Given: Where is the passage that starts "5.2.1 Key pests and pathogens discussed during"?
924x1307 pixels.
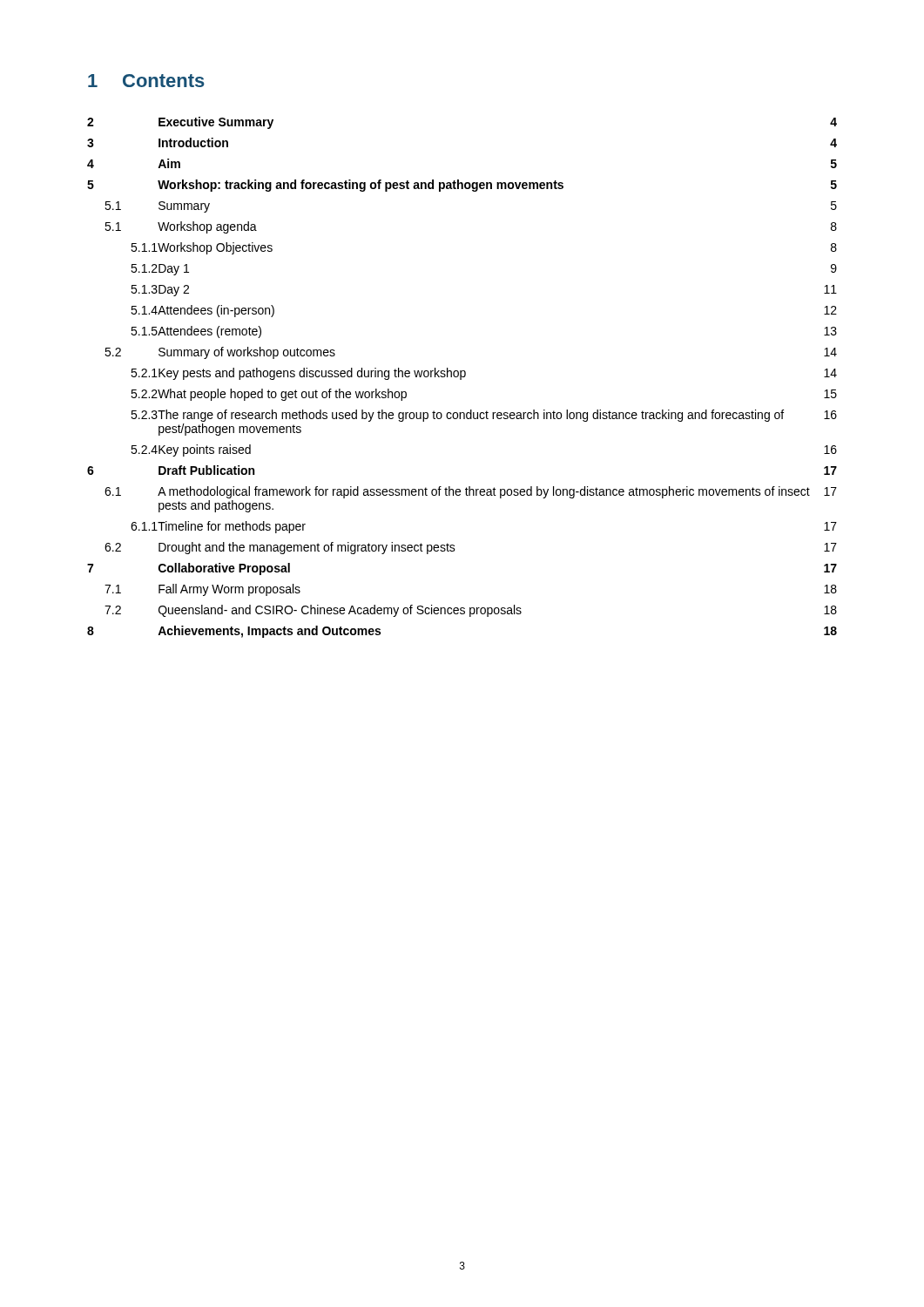Looking at the screenshot, I should click(462, 373).
